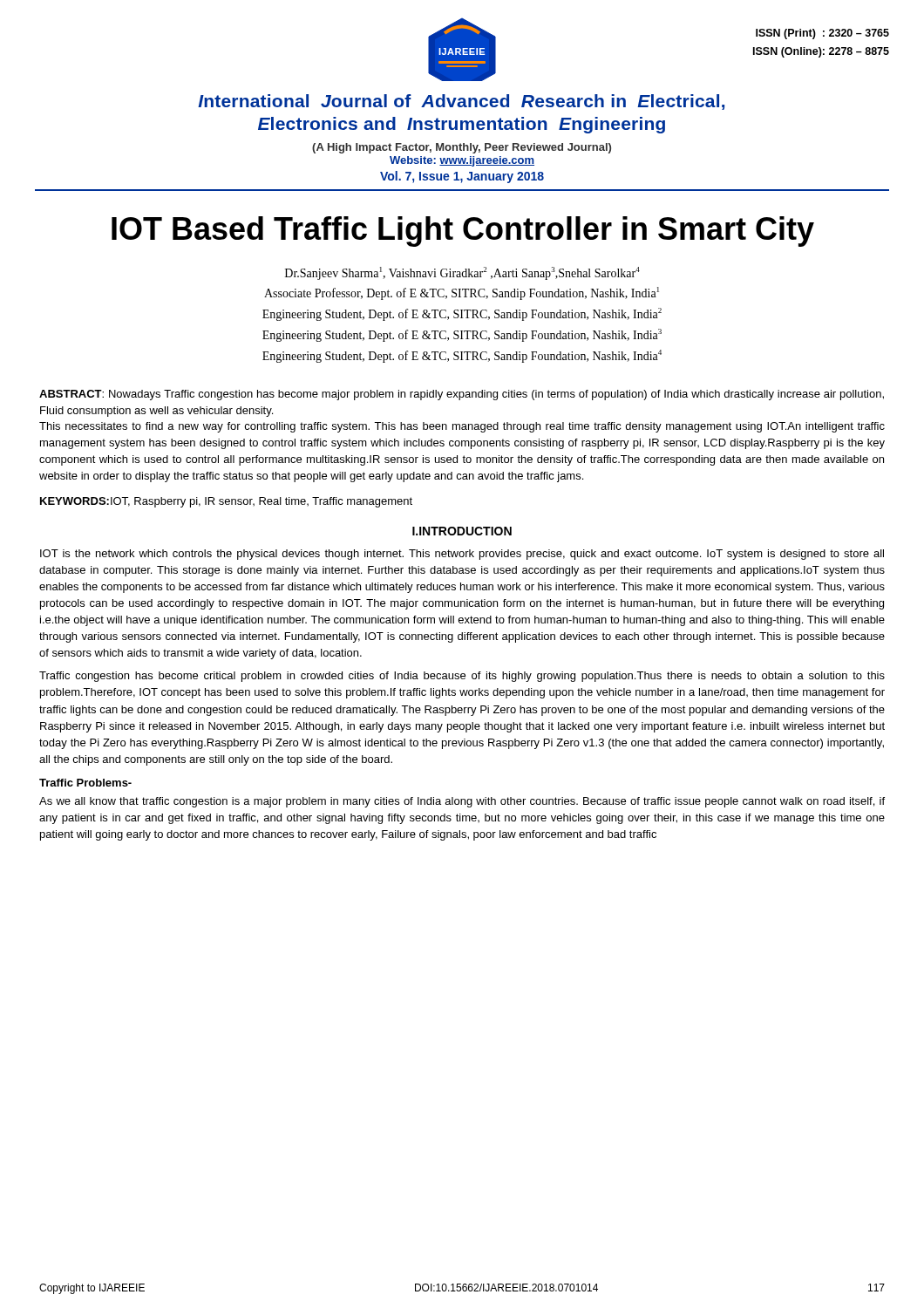Click on the title containing "IOT Based Traffic Light Controller in"
924x1308 pixels.
pyautogui.click(x=462, y=228)
